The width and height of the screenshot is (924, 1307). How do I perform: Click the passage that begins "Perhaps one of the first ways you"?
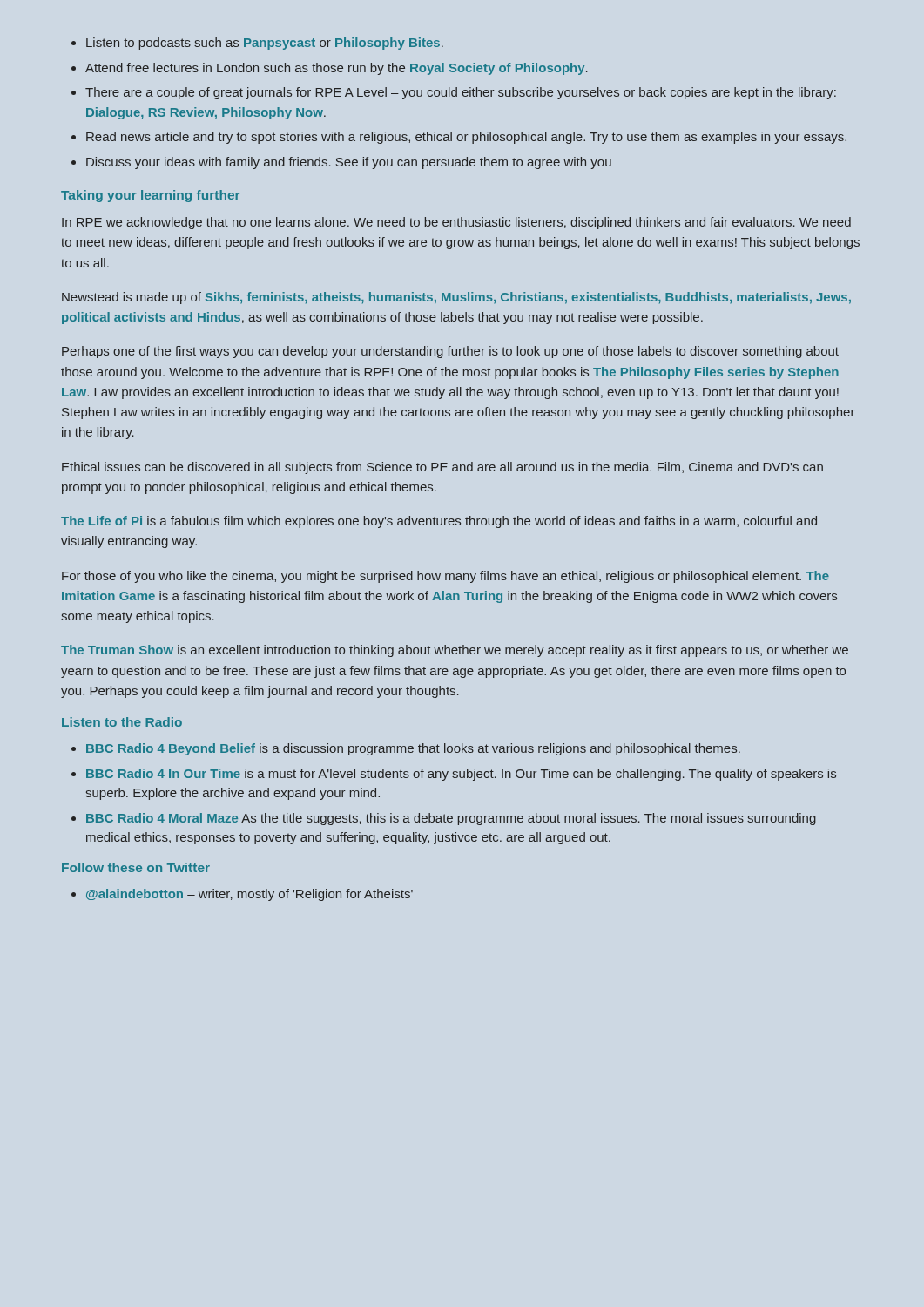(x=458, y=391)
